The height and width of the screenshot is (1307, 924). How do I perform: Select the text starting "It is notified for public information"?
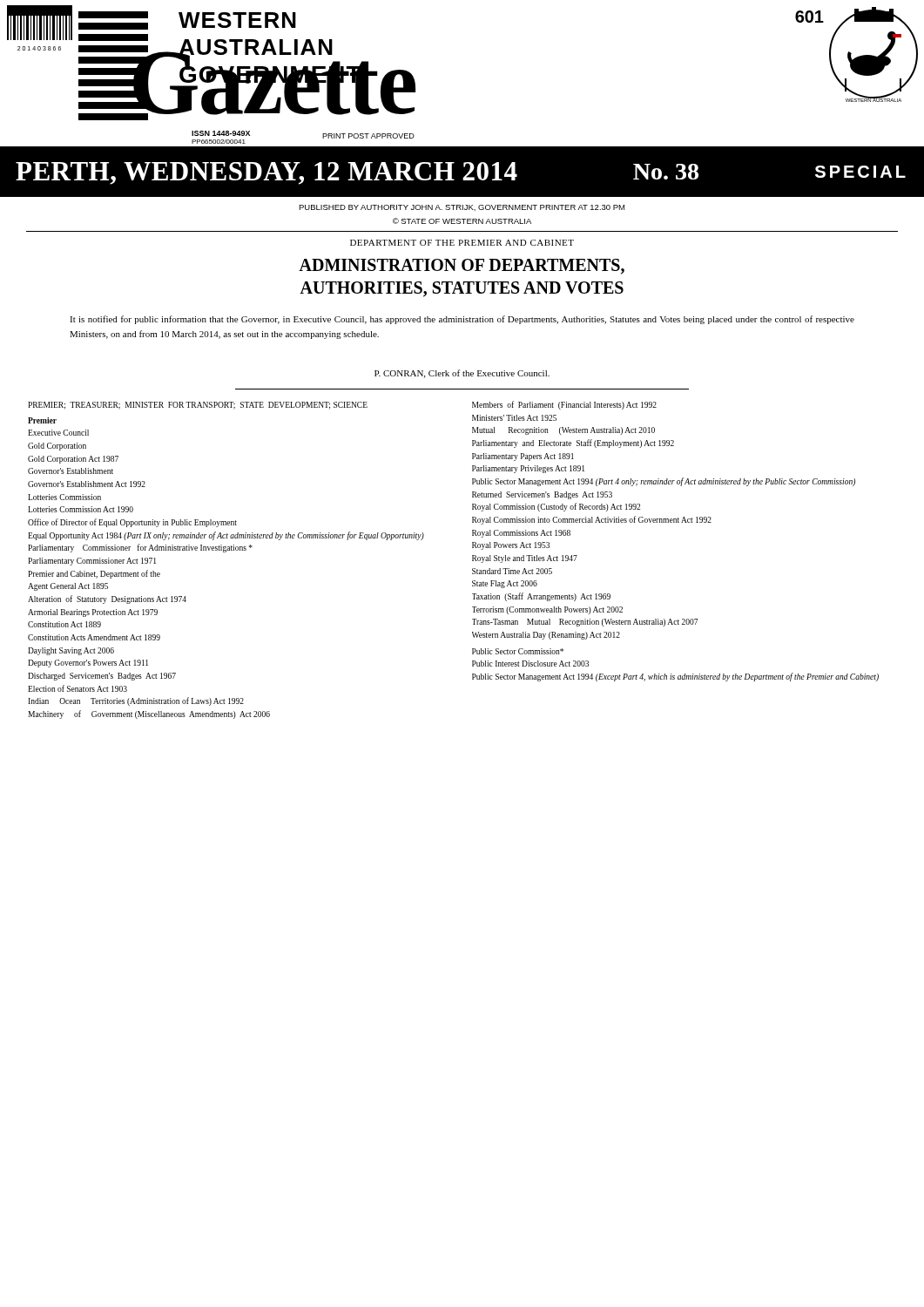(462, 326)
